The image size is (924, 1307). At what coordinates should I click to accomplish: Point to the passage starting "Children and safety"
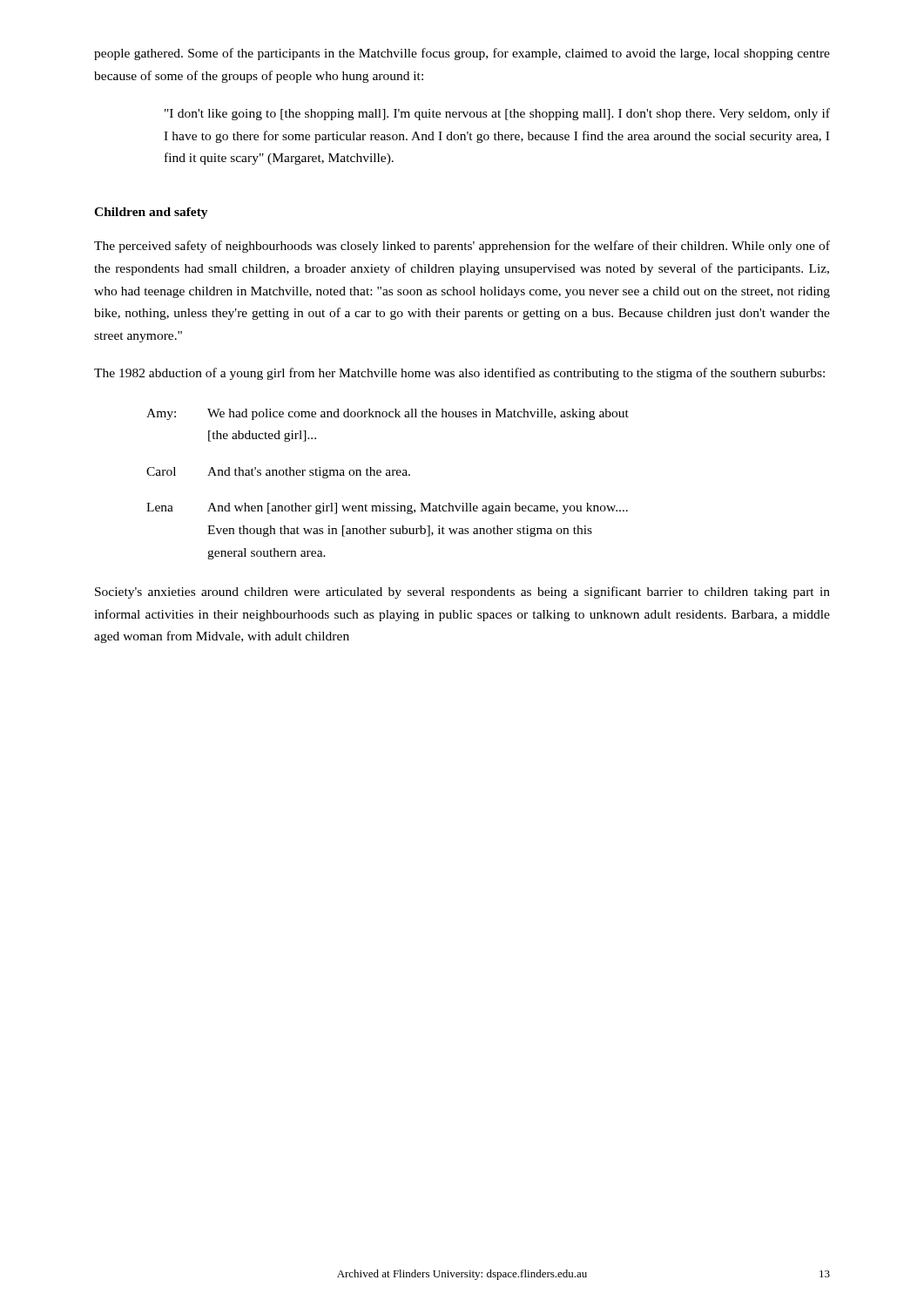(151, 211)
